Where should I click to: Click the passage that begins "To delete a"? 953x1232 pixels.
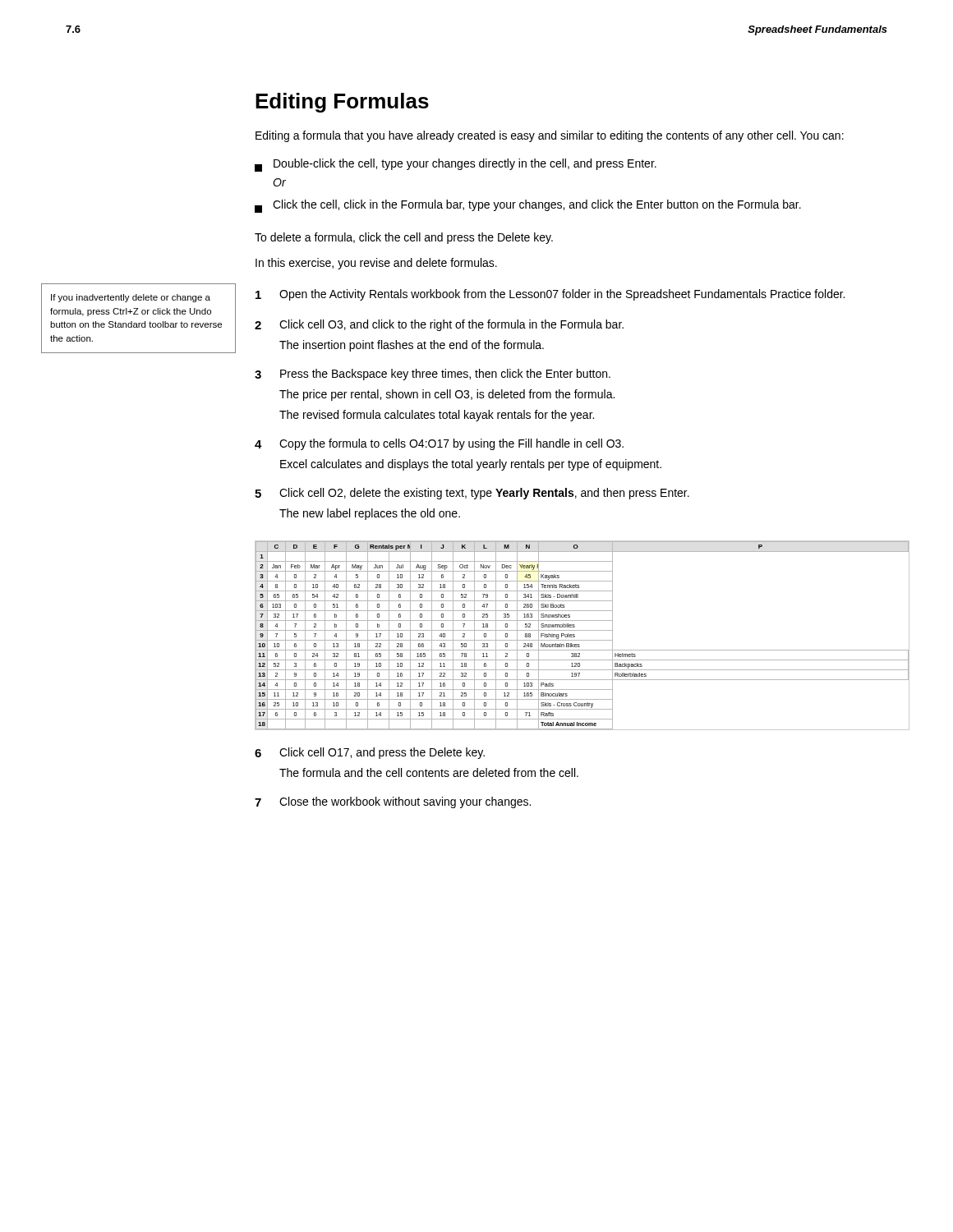(x=404, y=237)
